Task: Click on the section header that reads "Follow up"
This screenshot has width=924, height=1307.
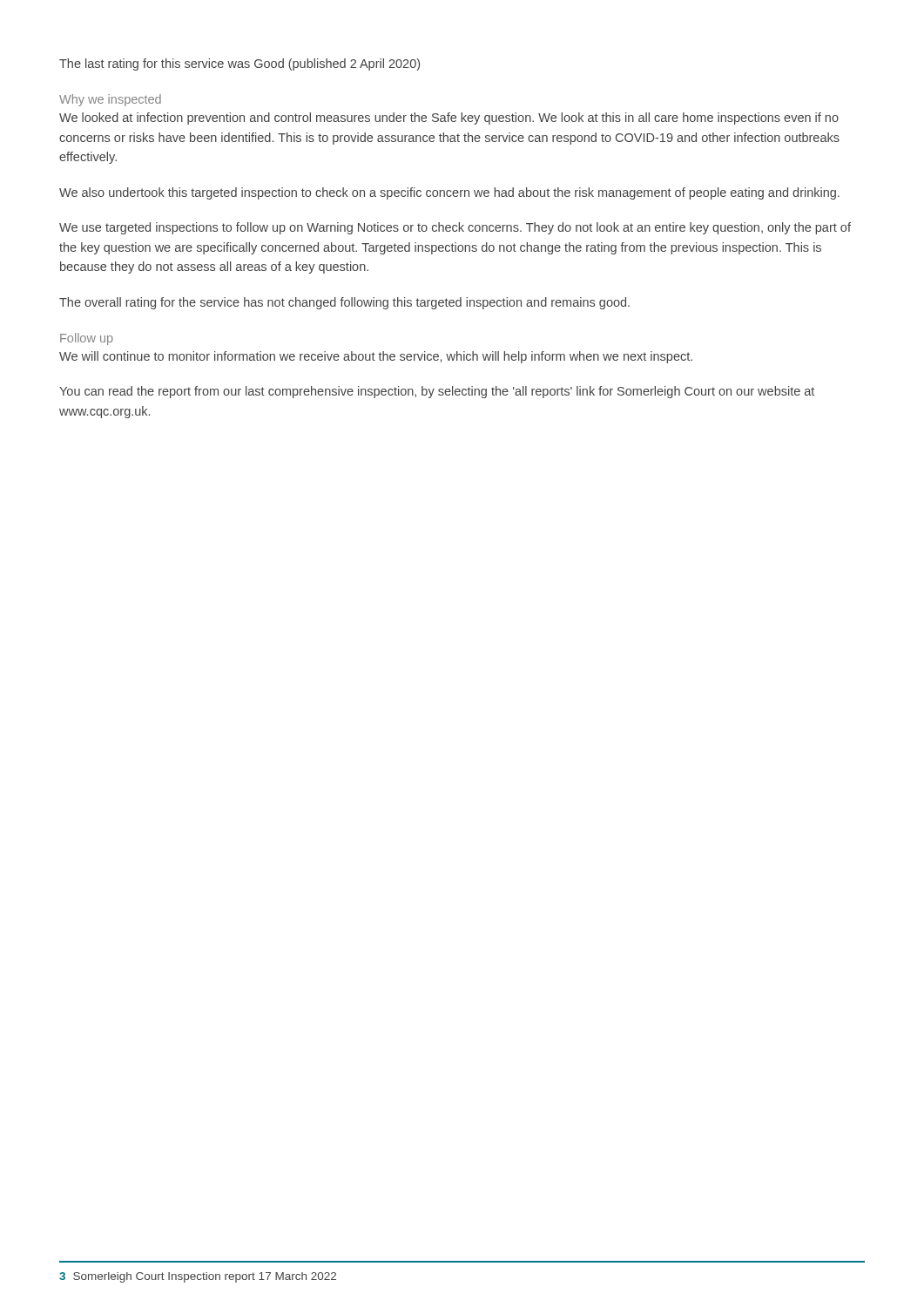Action: click(86, 338)
